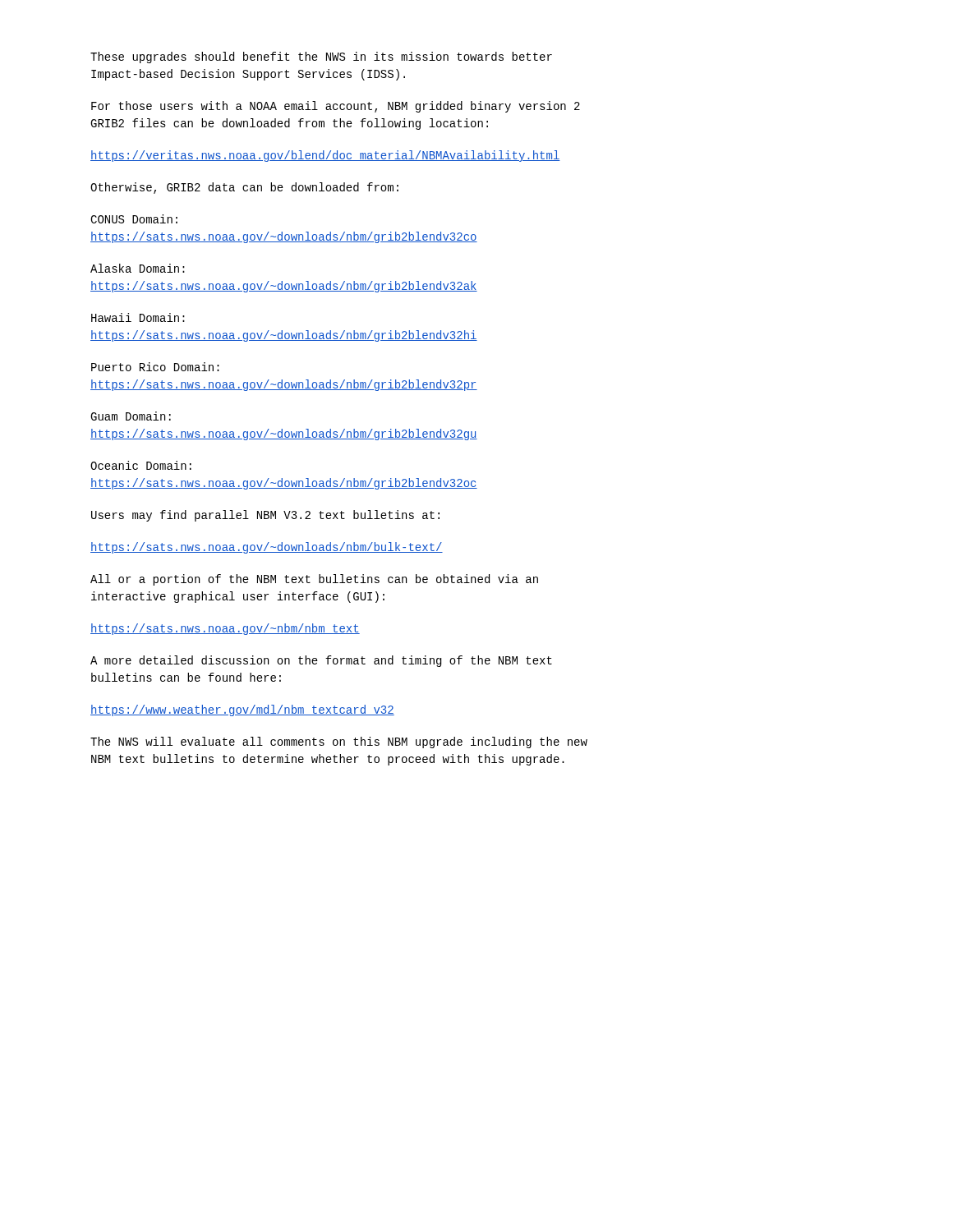The image size is (953, 1232).
Task: Select the text block starting "A more detailed discussion"
Action: tap(322, 670)
